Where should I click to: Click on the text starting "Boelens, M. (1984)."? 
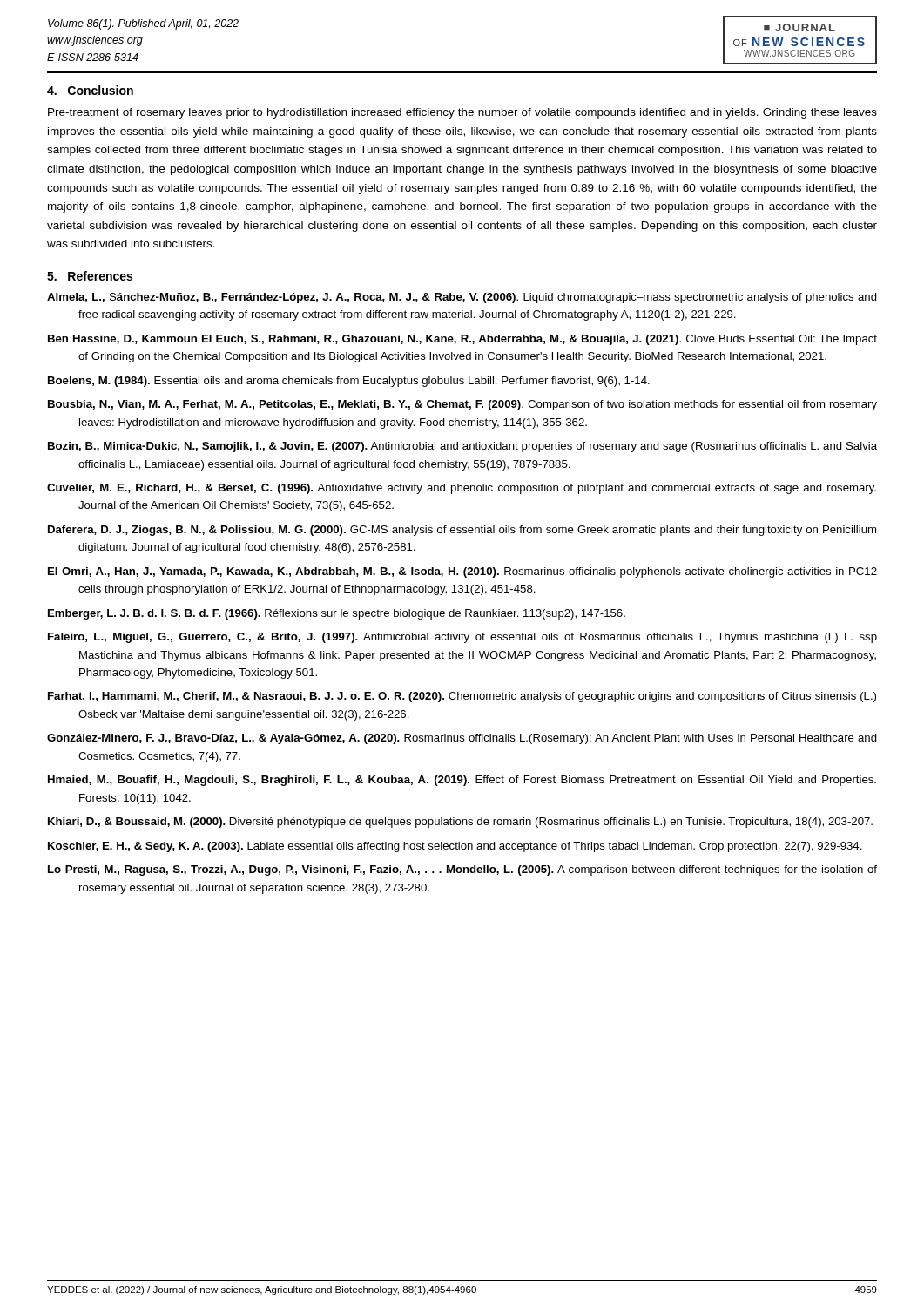(349, 380)
